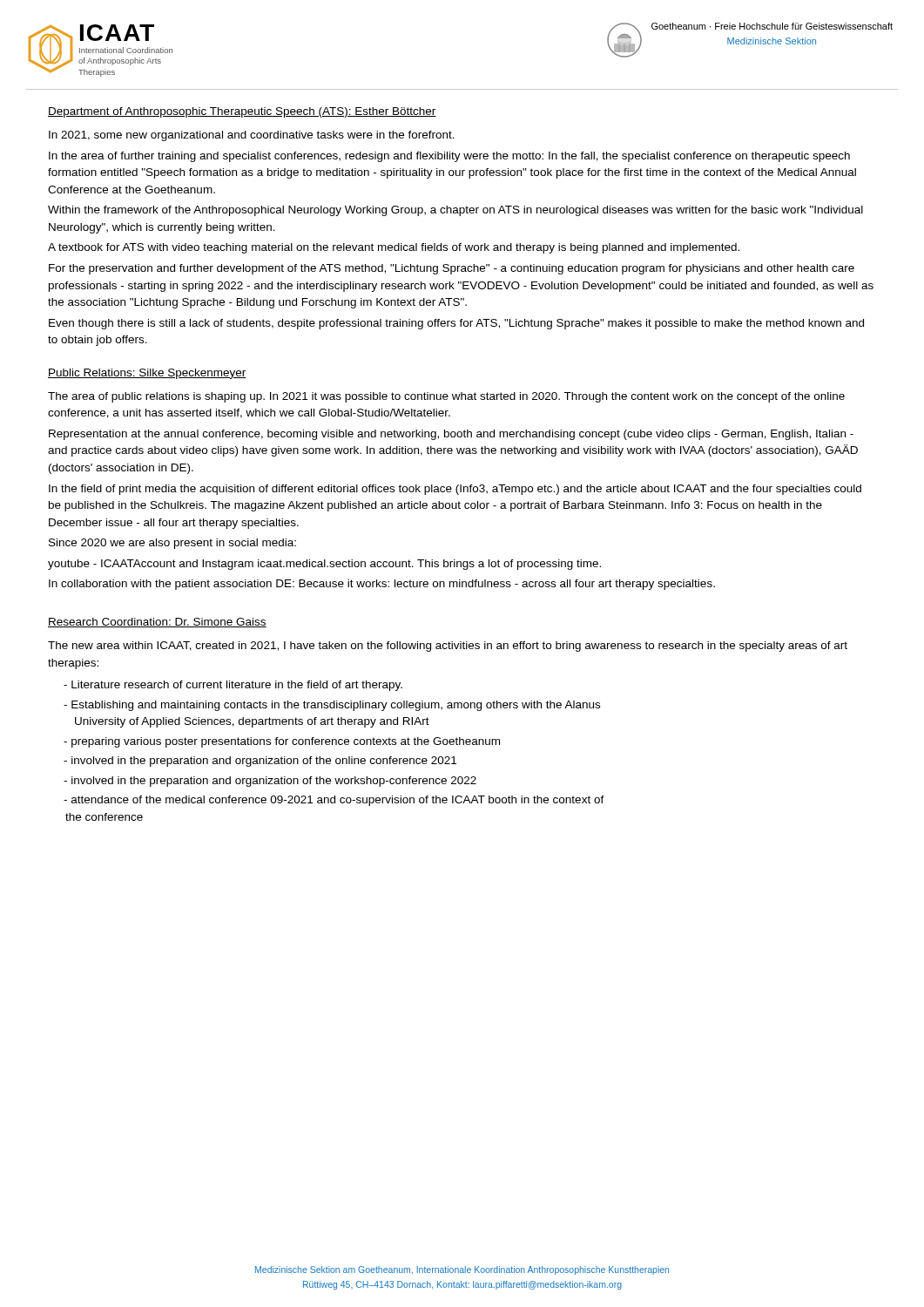924x1307 pixels.
Task: Select the section header with the text "Public Relations: Silke Speckenmeyer"
Action: click(x=147, y=372)
